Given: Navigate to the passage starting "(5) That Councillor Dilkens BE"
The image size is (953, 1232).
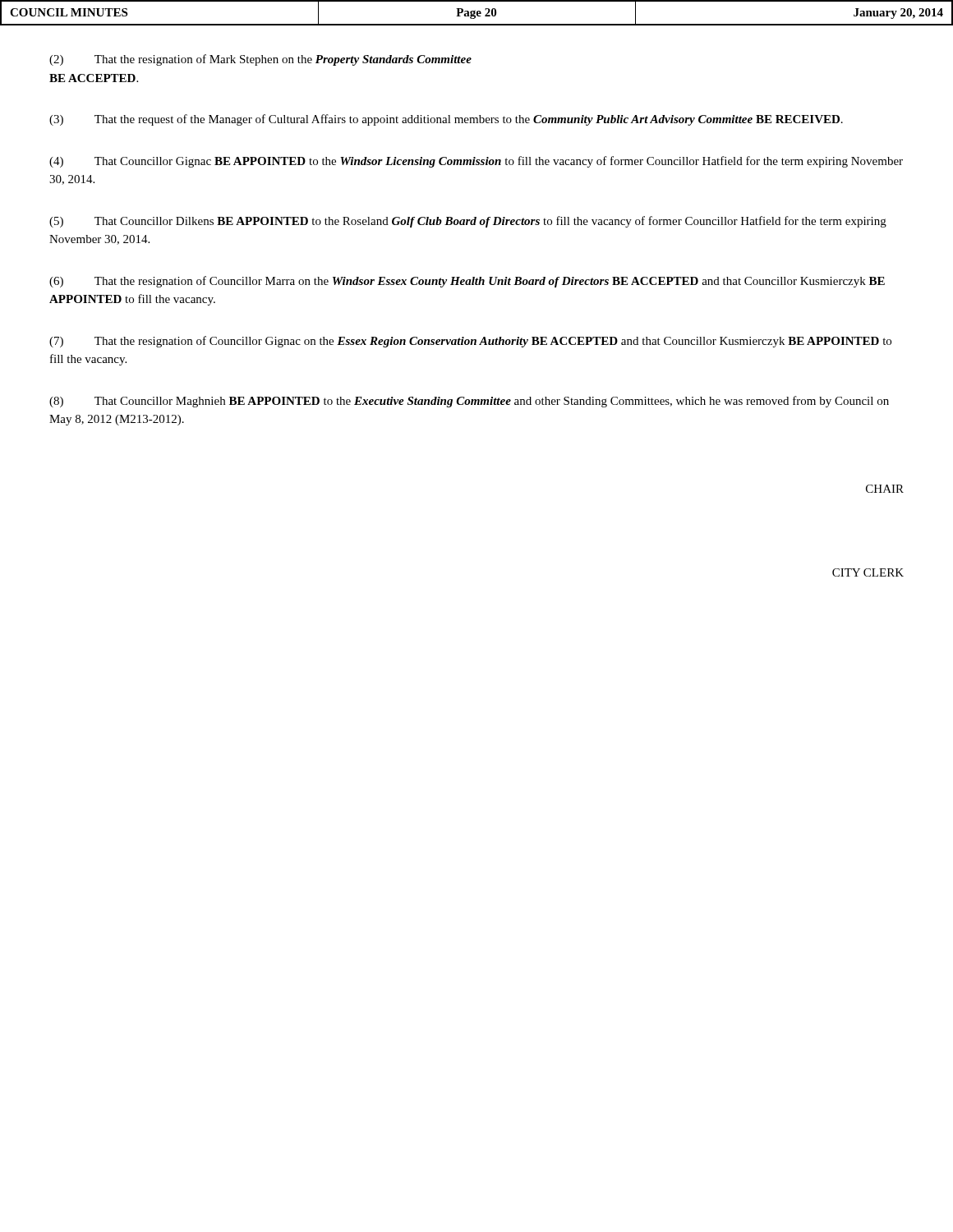Looking at the screenshot, I should (x=468, y=230).
